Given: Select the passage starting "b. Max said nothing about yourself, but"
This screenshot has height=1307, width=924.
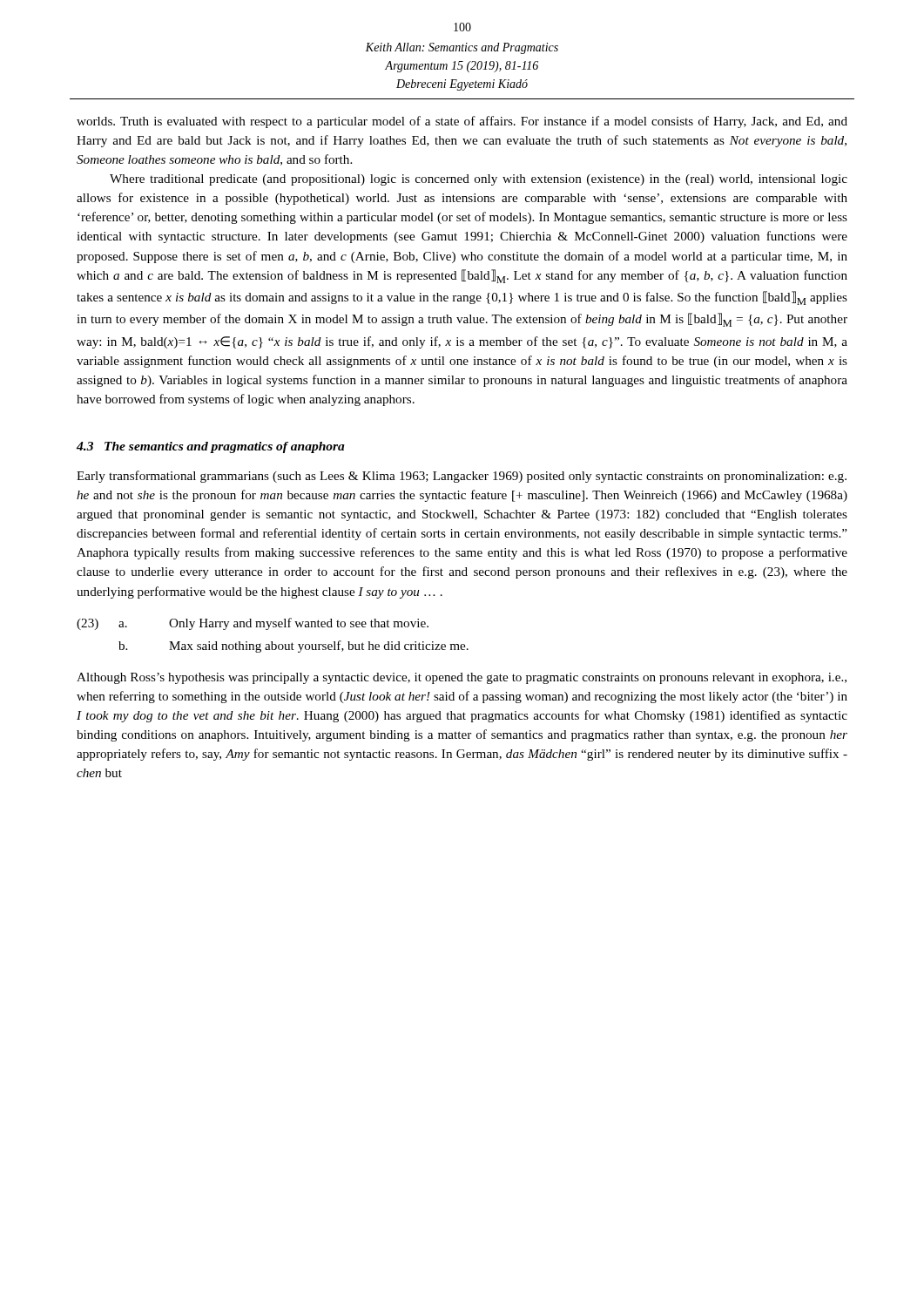Looking at the screenshot, I should [462, 645].
